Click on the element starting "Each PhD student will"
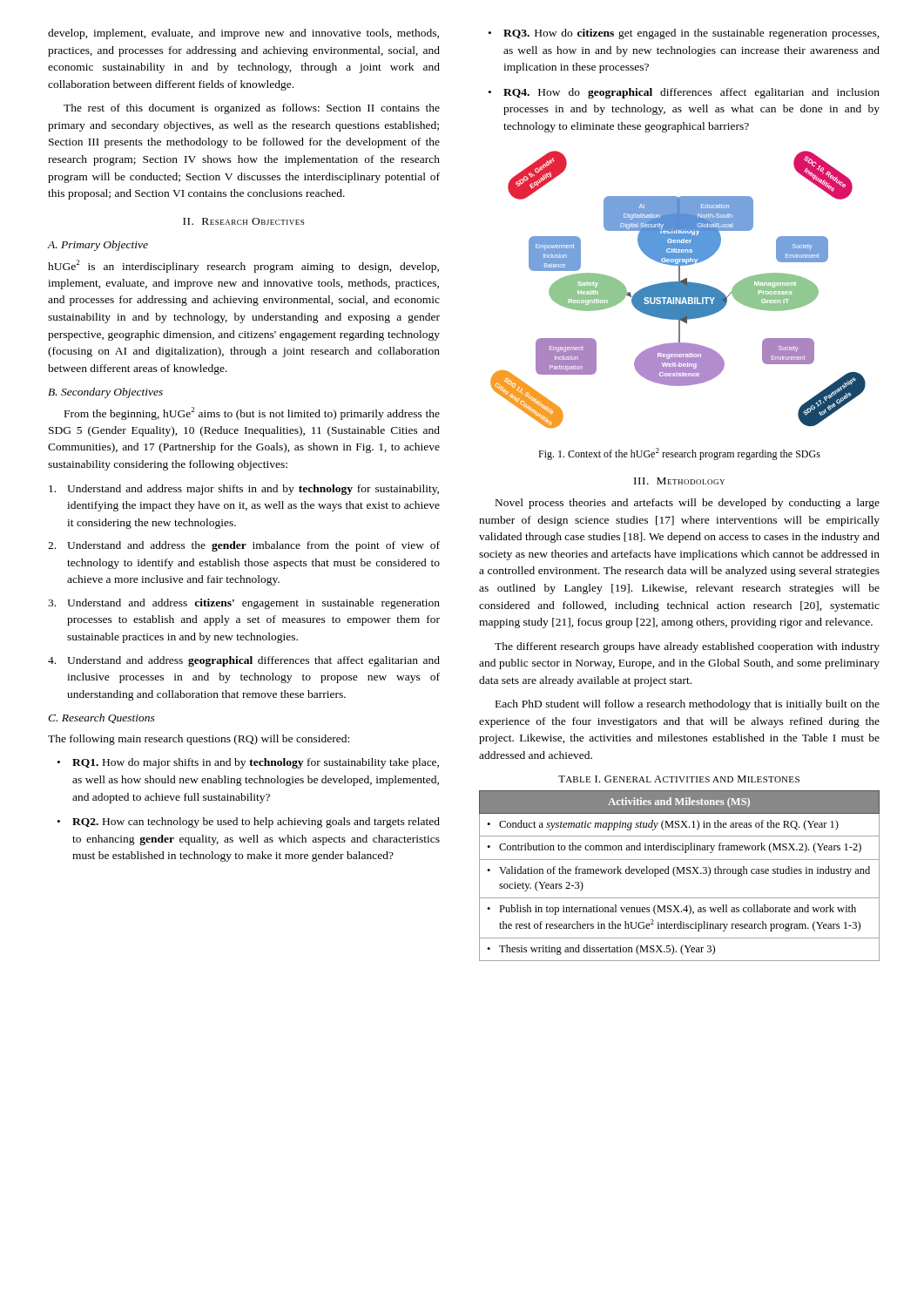The image size is (924, 1307). (679, 730)
